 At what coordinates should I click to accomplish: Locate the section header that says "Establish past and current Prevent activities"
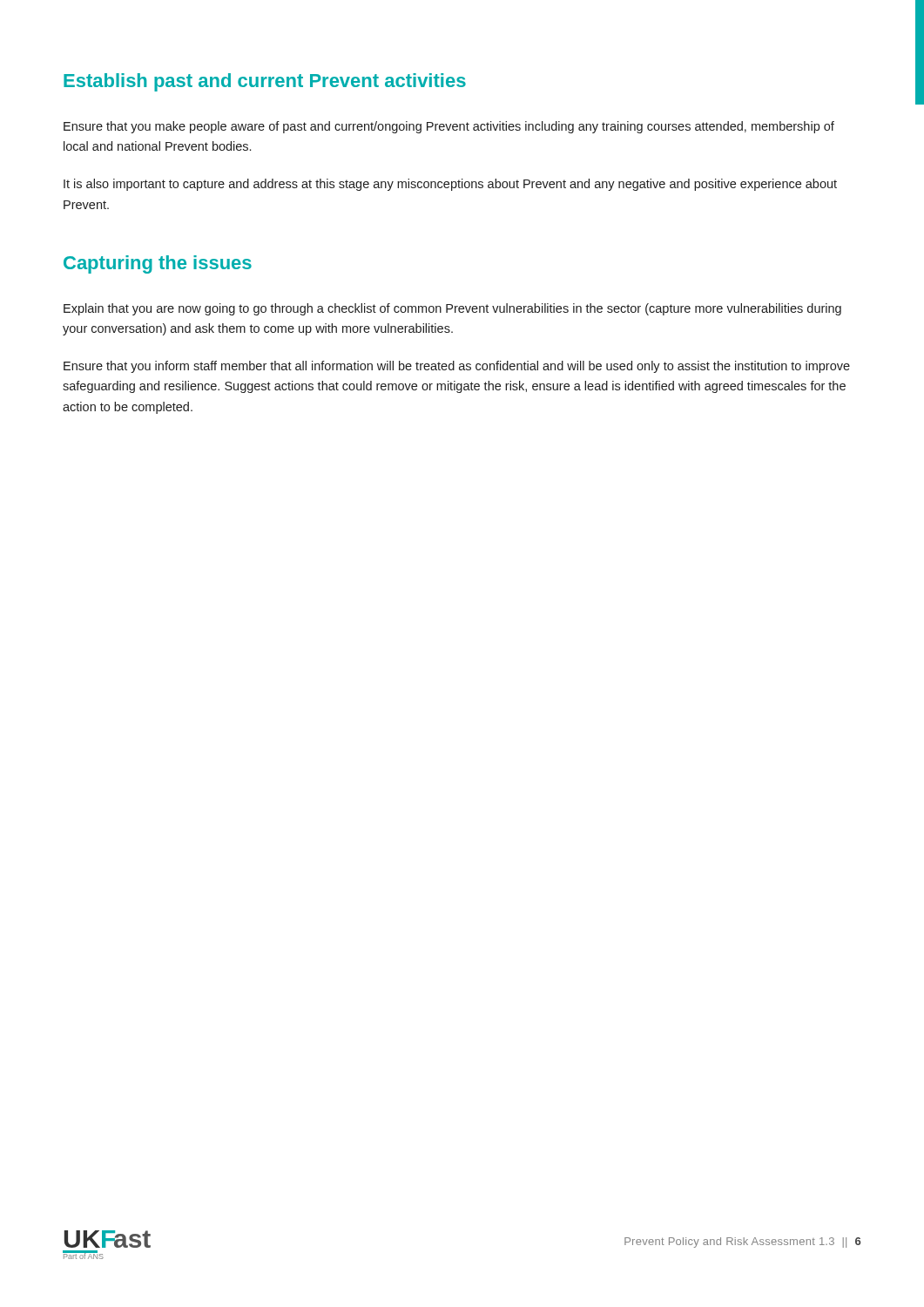(x=462, y=81)
